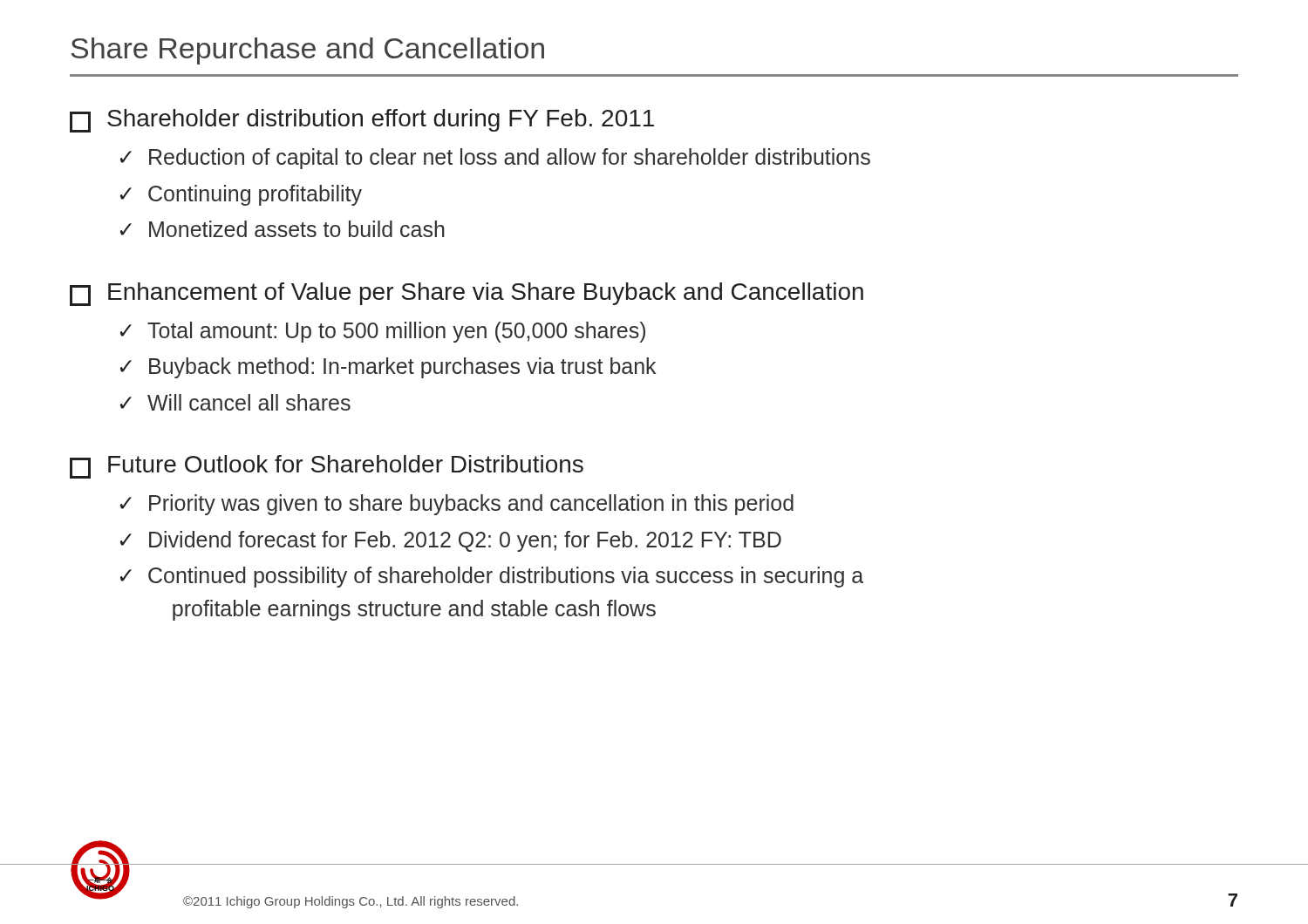This screenshot has height=924, width=1308.
Task: Point to the passage starting "Share Repurchase and Cancellation"
Action: point(308,51)
